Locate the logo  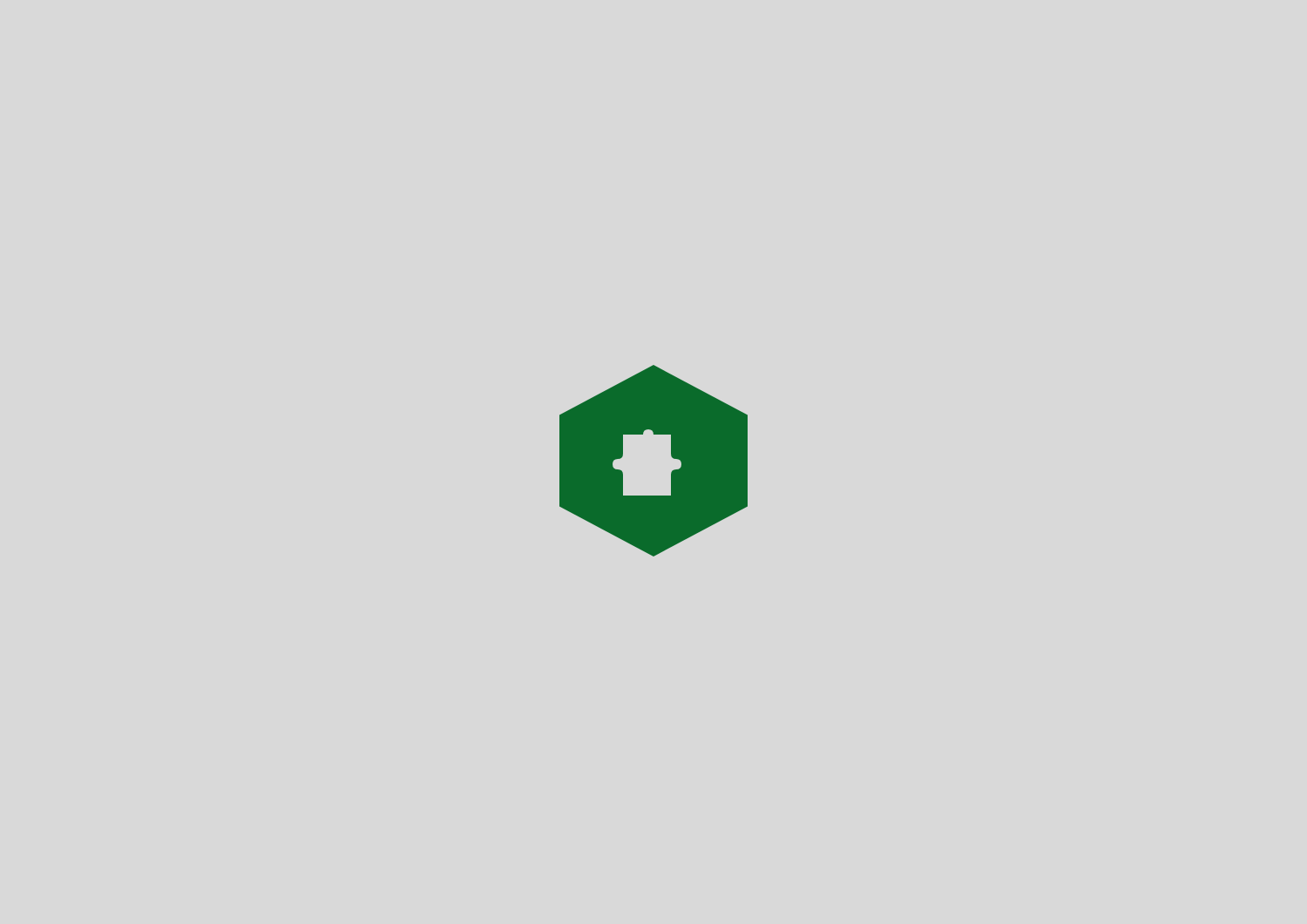point(654,462)
